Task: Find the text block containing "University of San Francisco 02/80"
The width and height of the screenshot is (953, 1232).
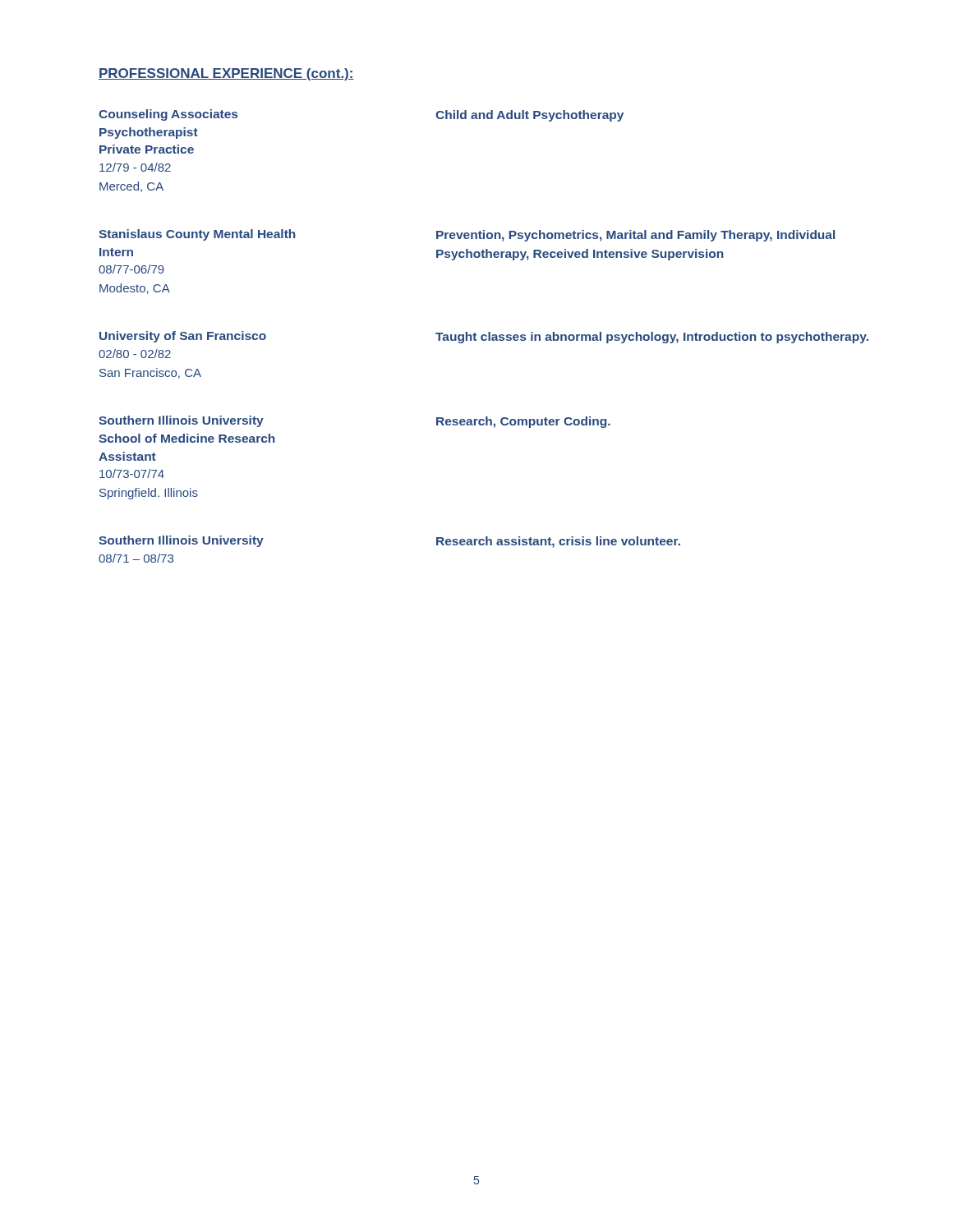Action: 183,337
